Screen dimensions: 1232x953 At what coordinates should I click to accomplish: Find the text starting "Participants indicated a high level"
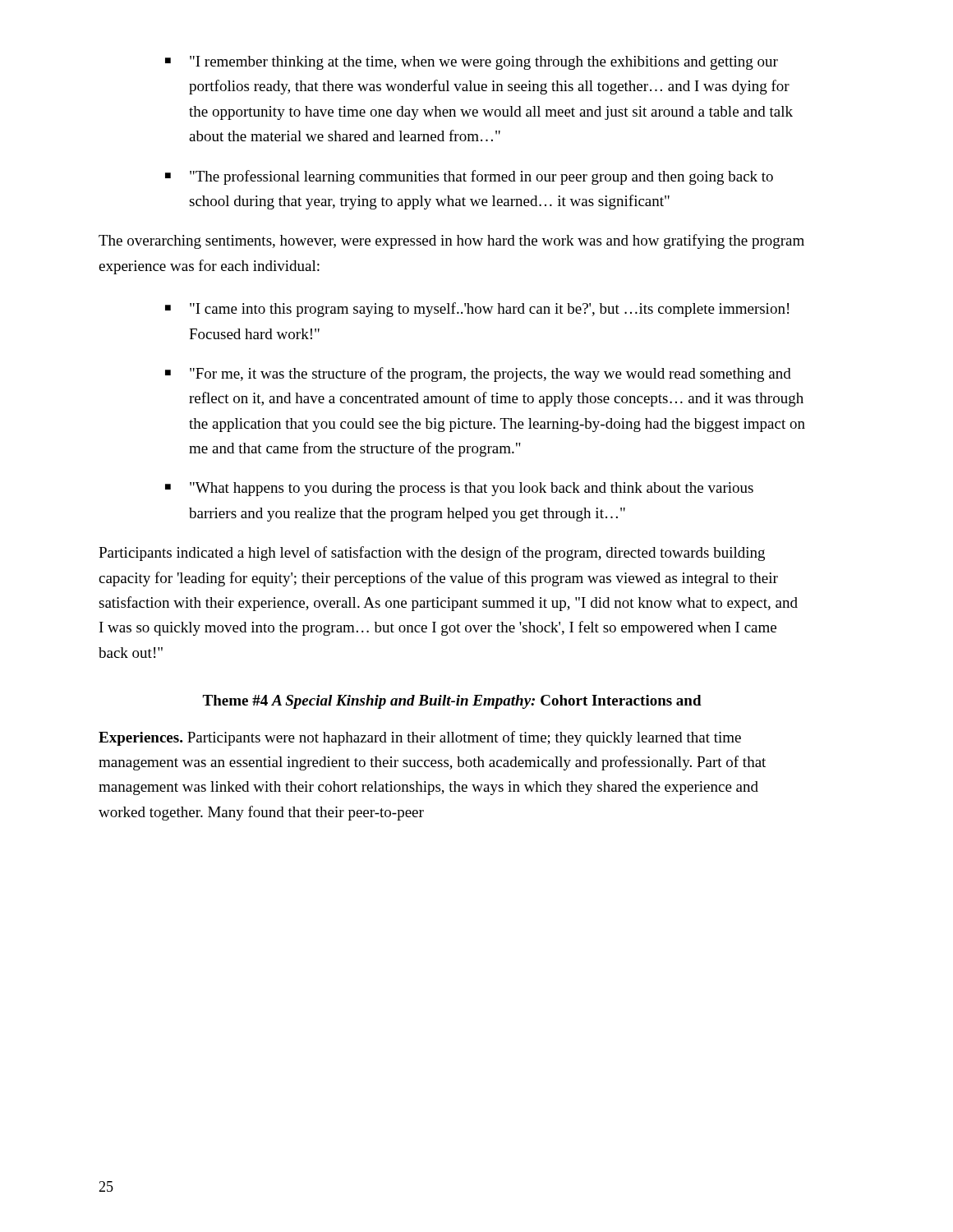click(x=448, y=602)
